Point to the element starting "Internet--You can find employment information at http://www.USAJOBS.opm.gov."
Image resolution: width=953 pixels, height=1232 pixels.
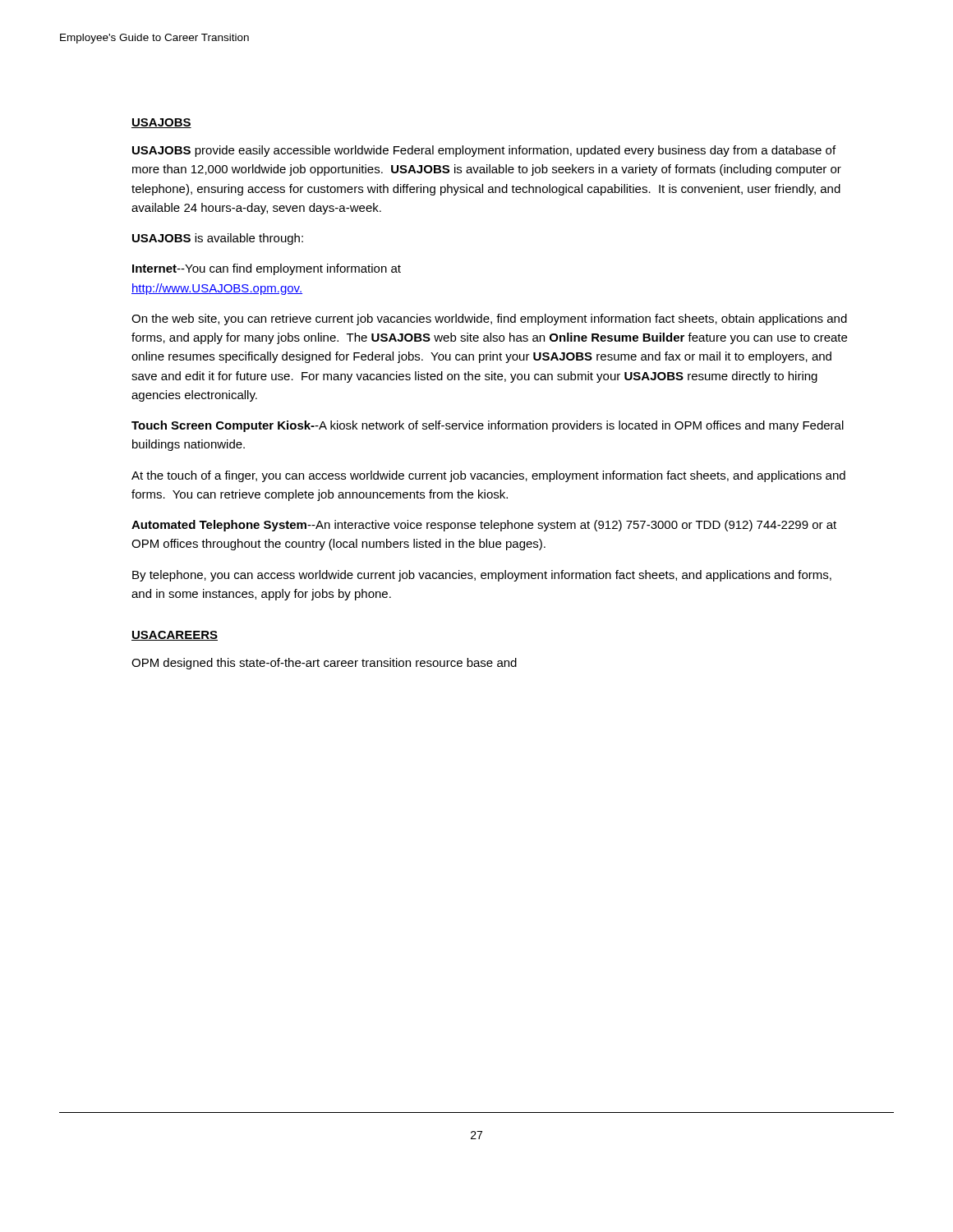pos(266,278)
